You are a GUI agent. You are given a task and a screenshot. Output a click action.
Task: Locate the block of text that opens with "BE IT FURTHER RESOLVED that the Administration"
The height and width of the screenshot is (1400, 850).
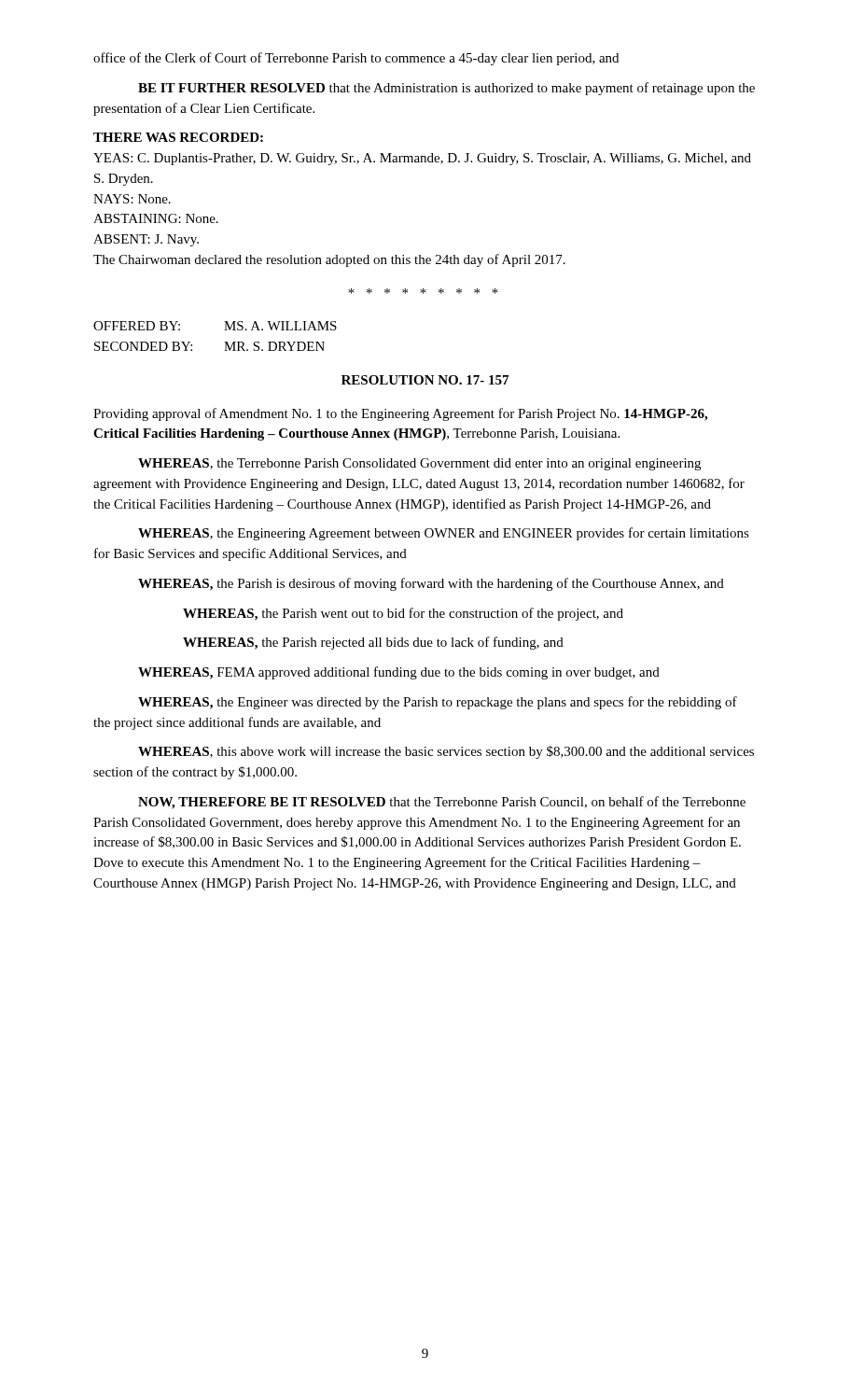pos(425,98)
